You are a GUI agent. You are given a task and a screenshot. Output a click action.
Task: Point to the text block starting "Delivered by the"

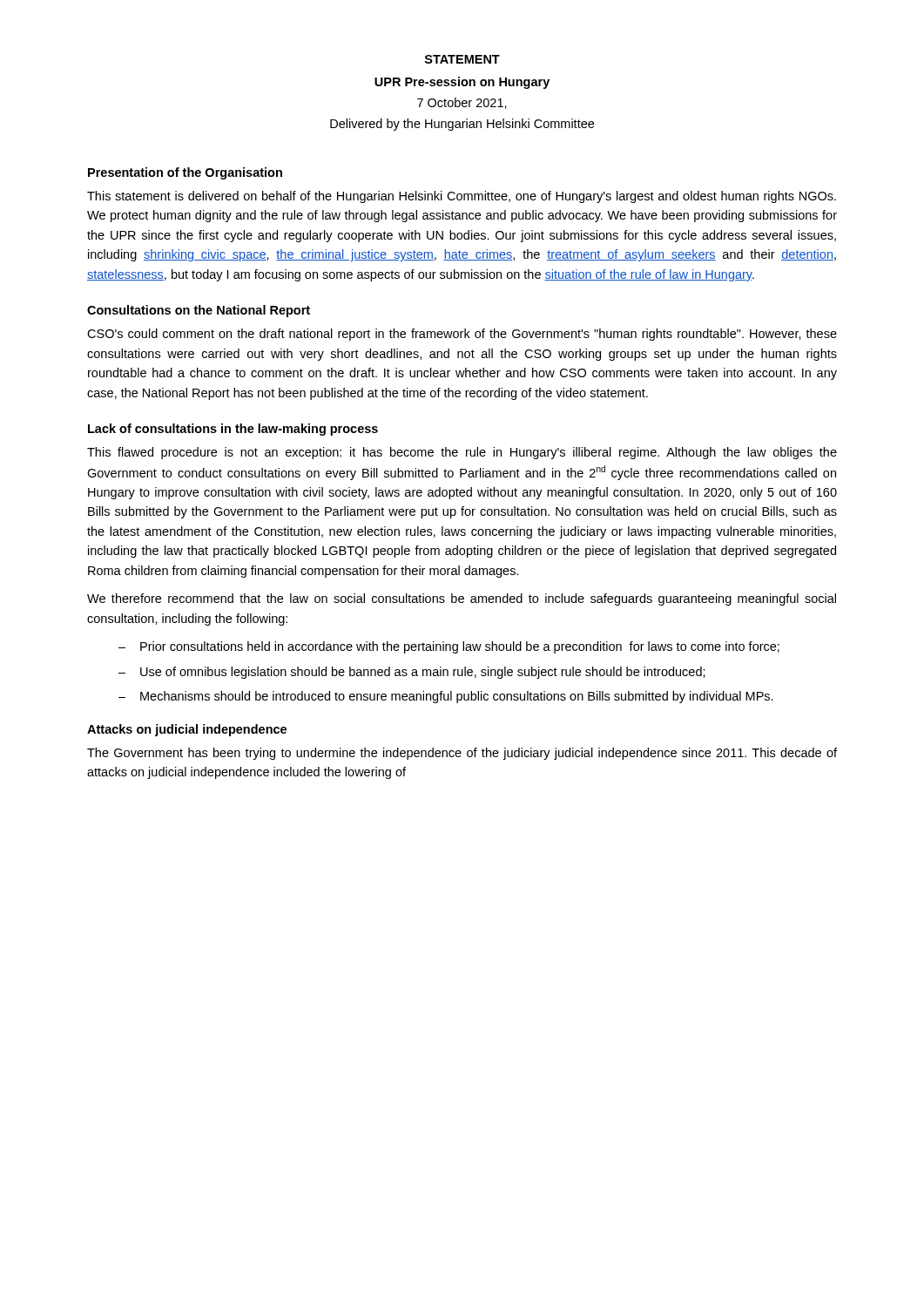462,124
